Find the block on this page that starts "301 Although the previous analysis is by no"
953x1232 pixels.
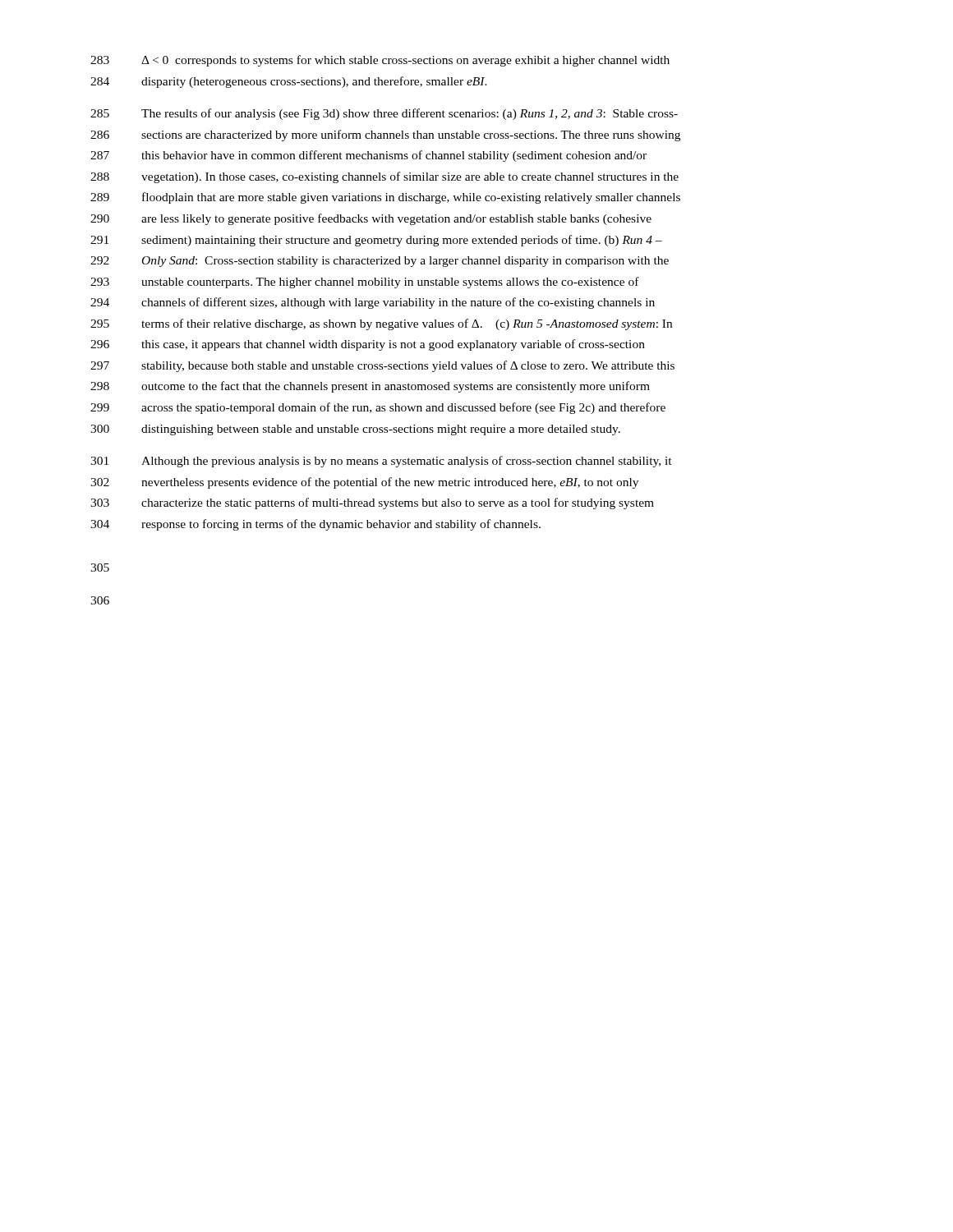point(476,492)
